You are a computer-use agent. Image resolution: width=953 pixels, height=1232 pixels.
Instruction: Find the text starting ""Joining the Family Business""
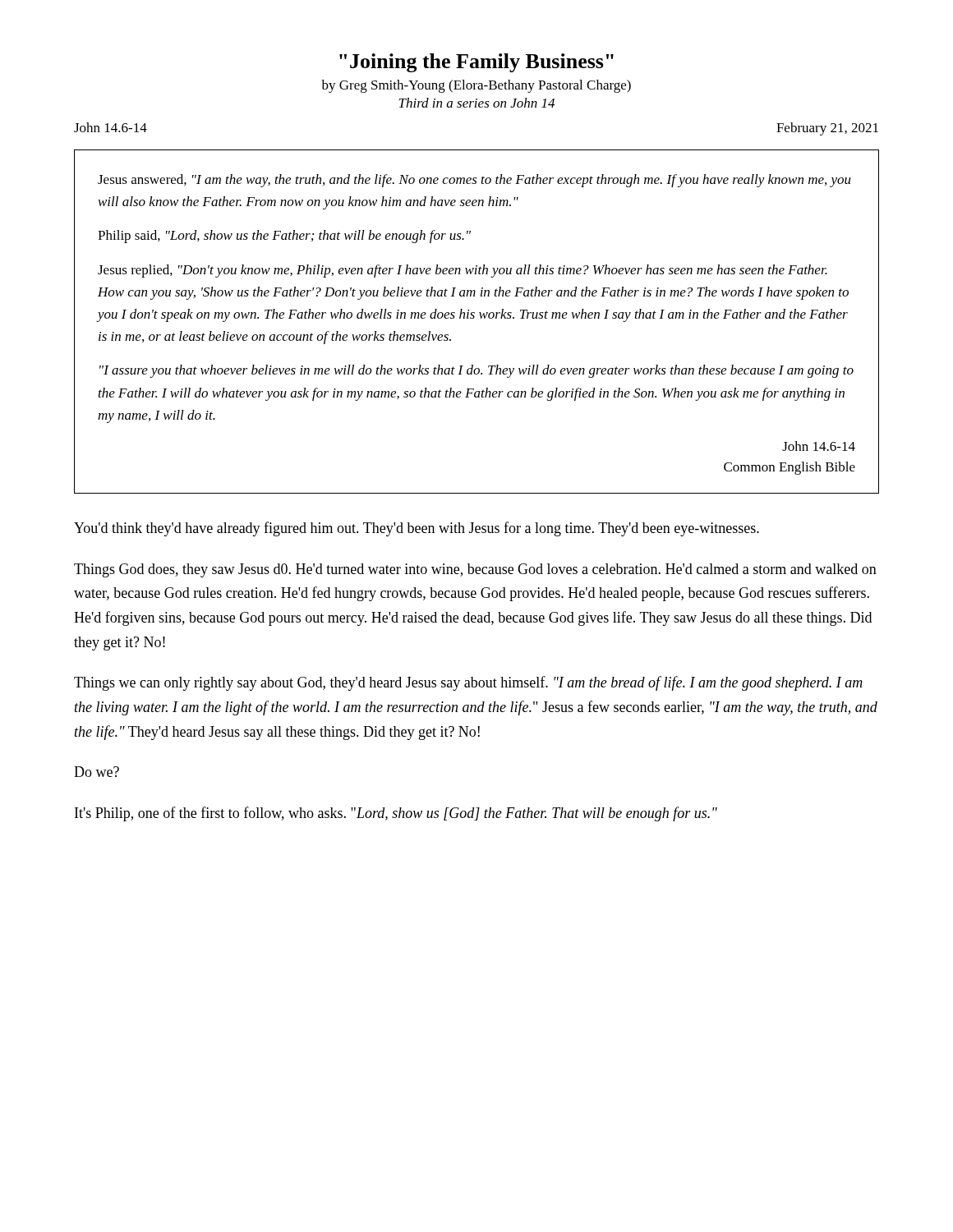pos(476,61)
